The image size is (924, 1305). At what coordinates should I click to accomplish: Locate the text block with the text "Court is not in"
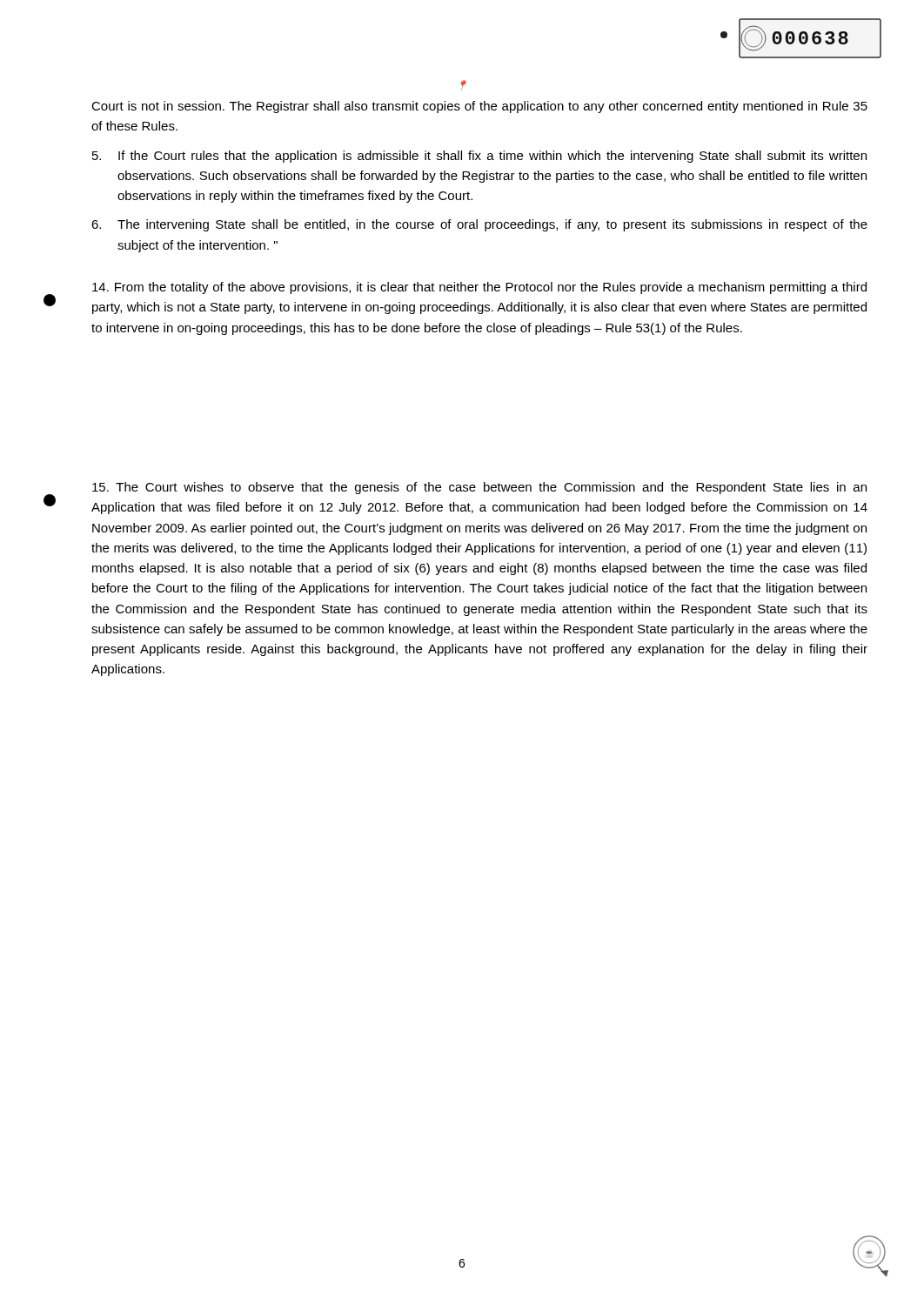[479, 116]
